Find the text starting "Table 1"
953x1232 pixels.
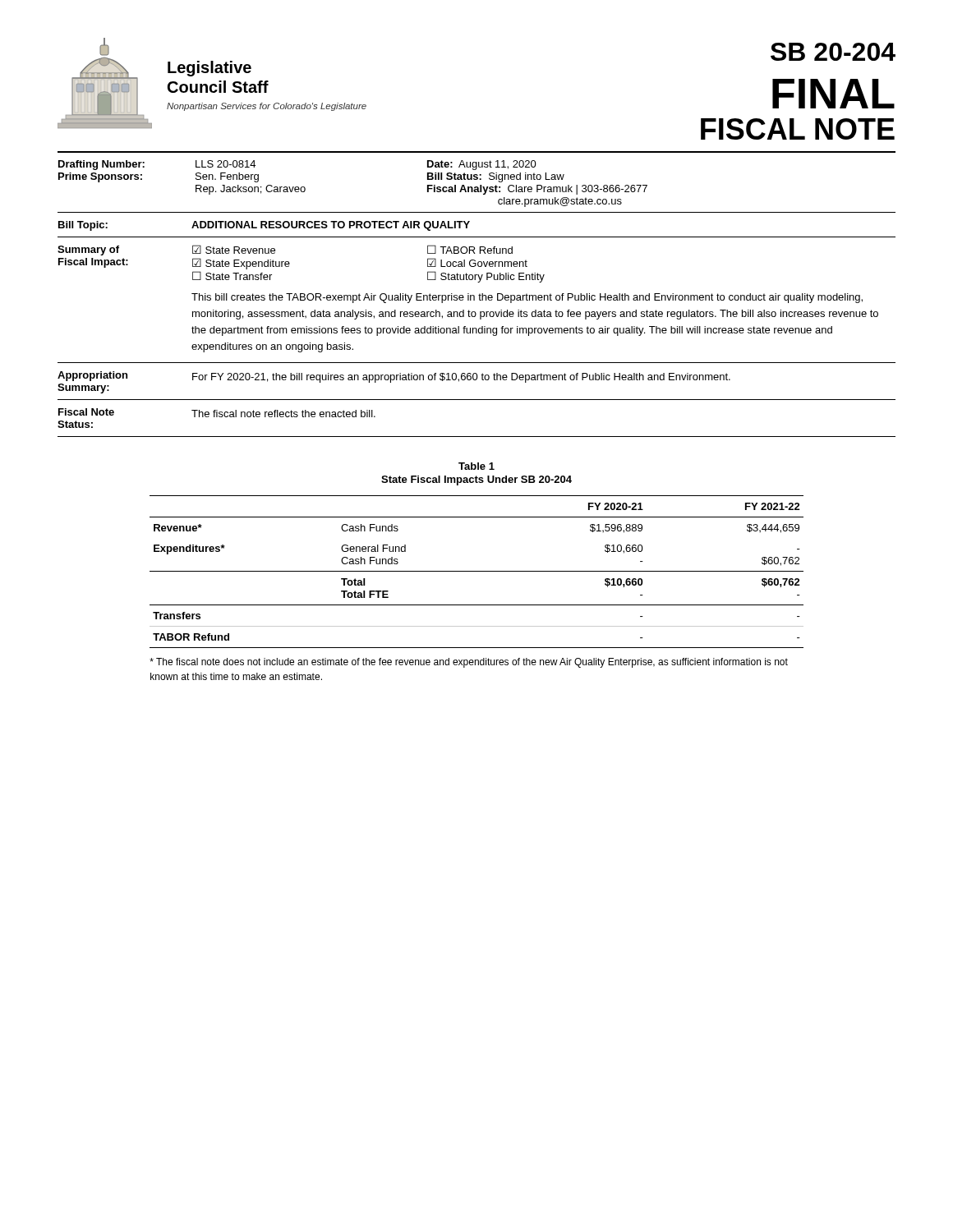click(476, 466)
